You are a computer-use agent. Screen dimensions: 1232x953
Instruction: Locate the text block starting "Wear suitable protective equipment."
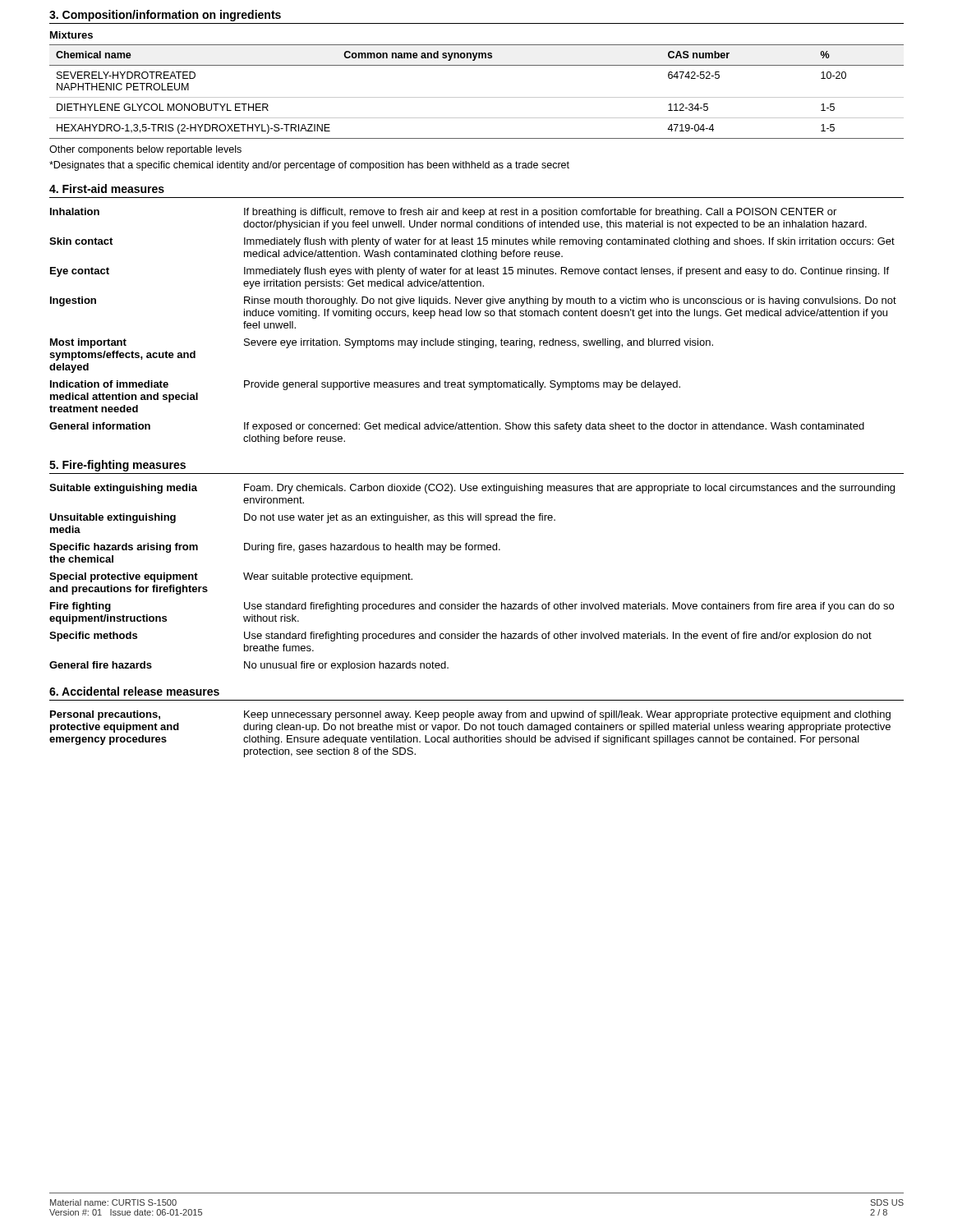[328, 576]
